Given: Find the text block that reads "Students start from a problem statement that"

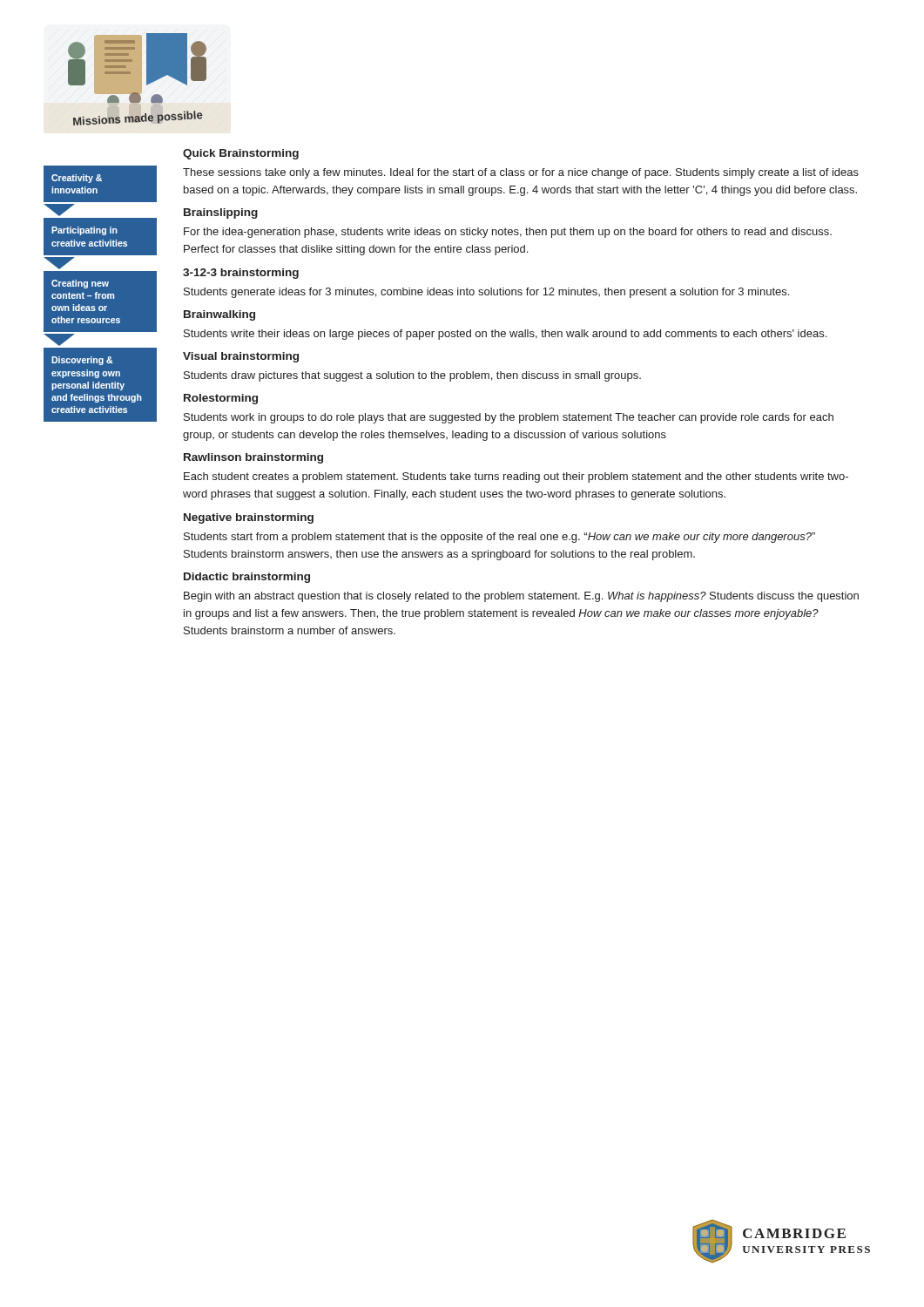Looking at the screenshot, I should click(499, 545).
